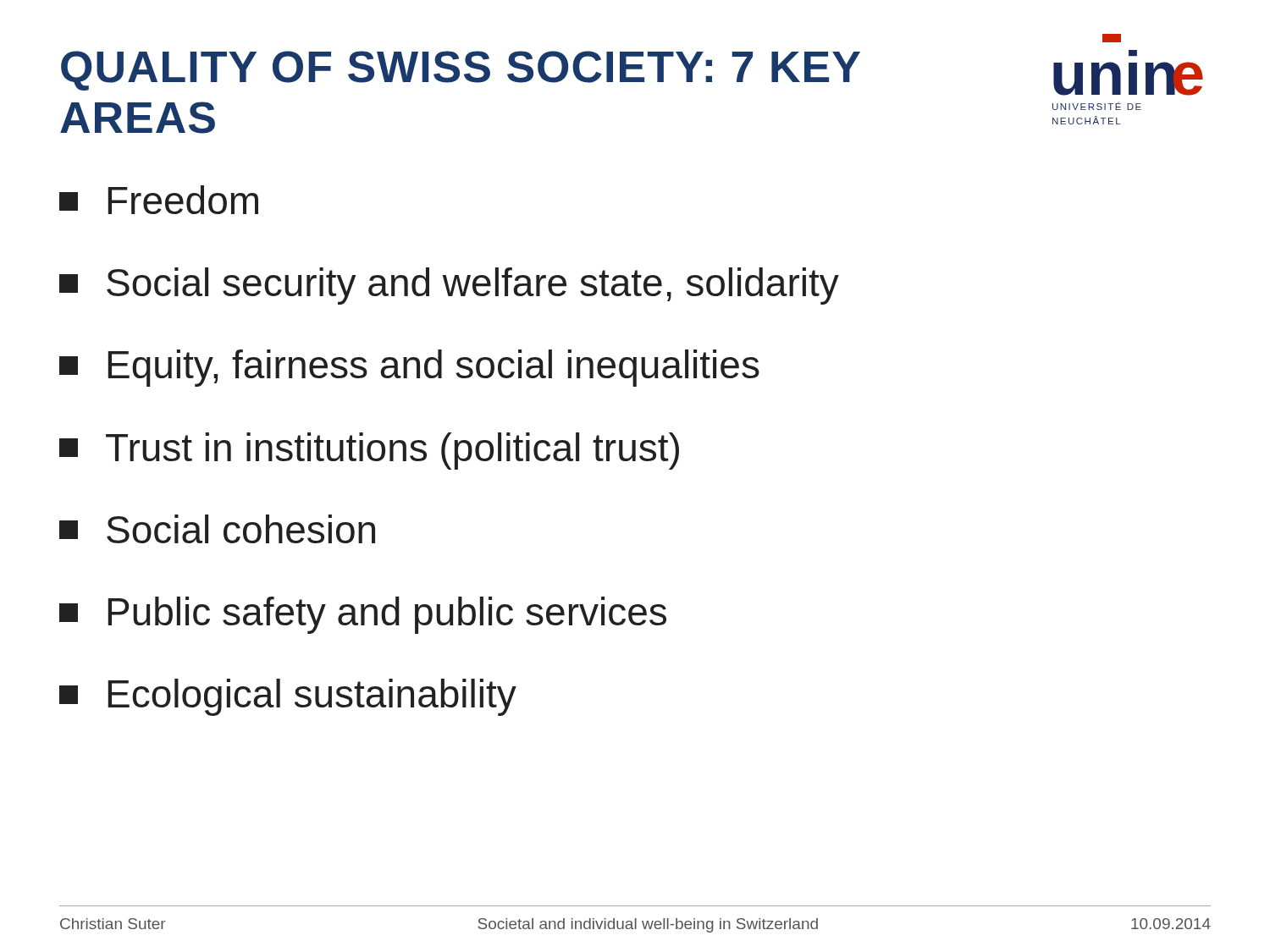Locate the logo
This screenshot has height=952, width=1270.
[x=1130, y=82]
